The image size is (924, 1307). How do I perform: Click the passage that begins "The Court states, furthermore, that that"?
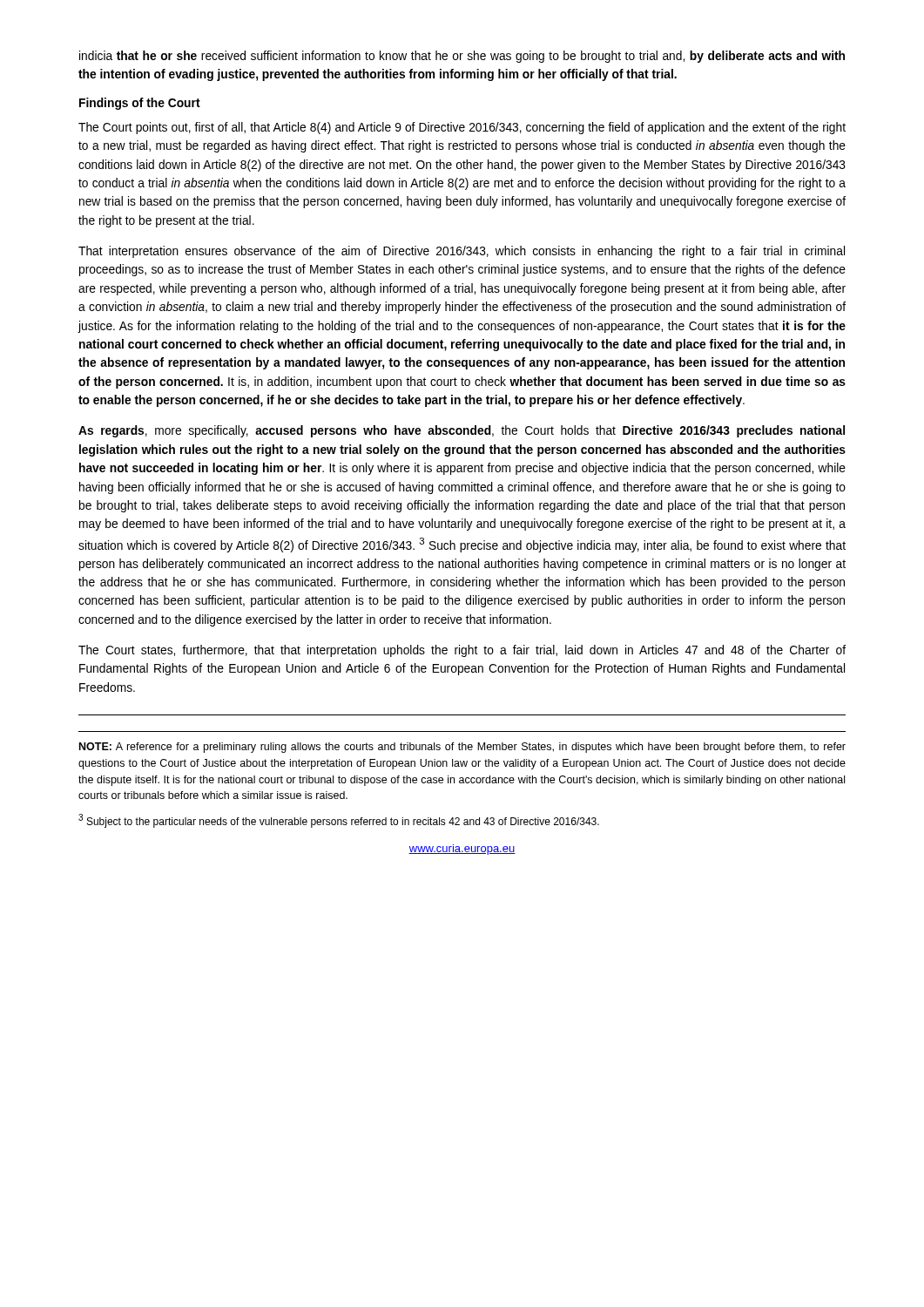coord(462,669)
